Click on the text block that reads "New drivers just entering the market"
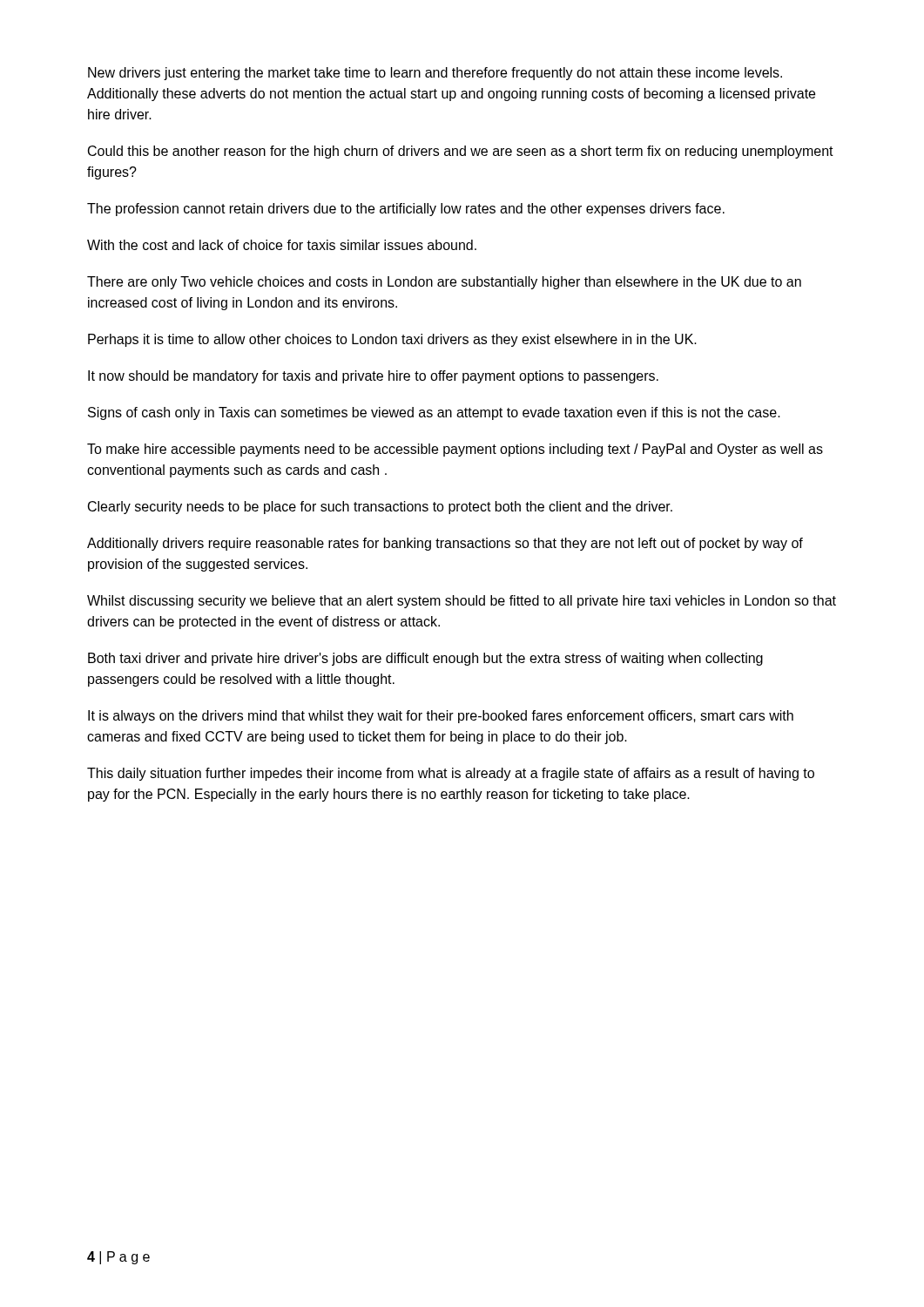 coord(452,94)
